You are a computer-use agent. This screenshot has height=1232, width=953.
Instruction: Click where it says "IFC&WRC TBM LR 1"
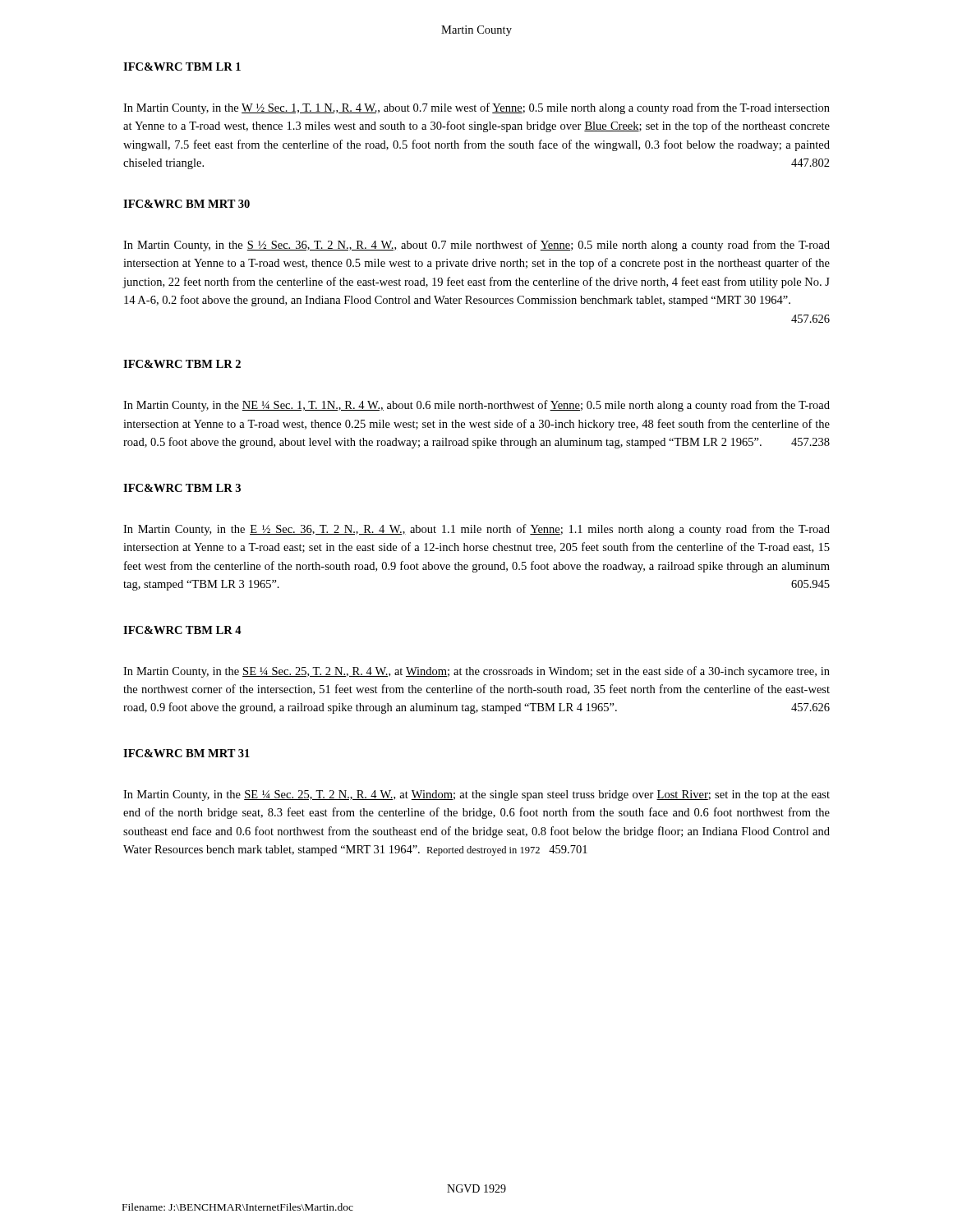point(182,67)
